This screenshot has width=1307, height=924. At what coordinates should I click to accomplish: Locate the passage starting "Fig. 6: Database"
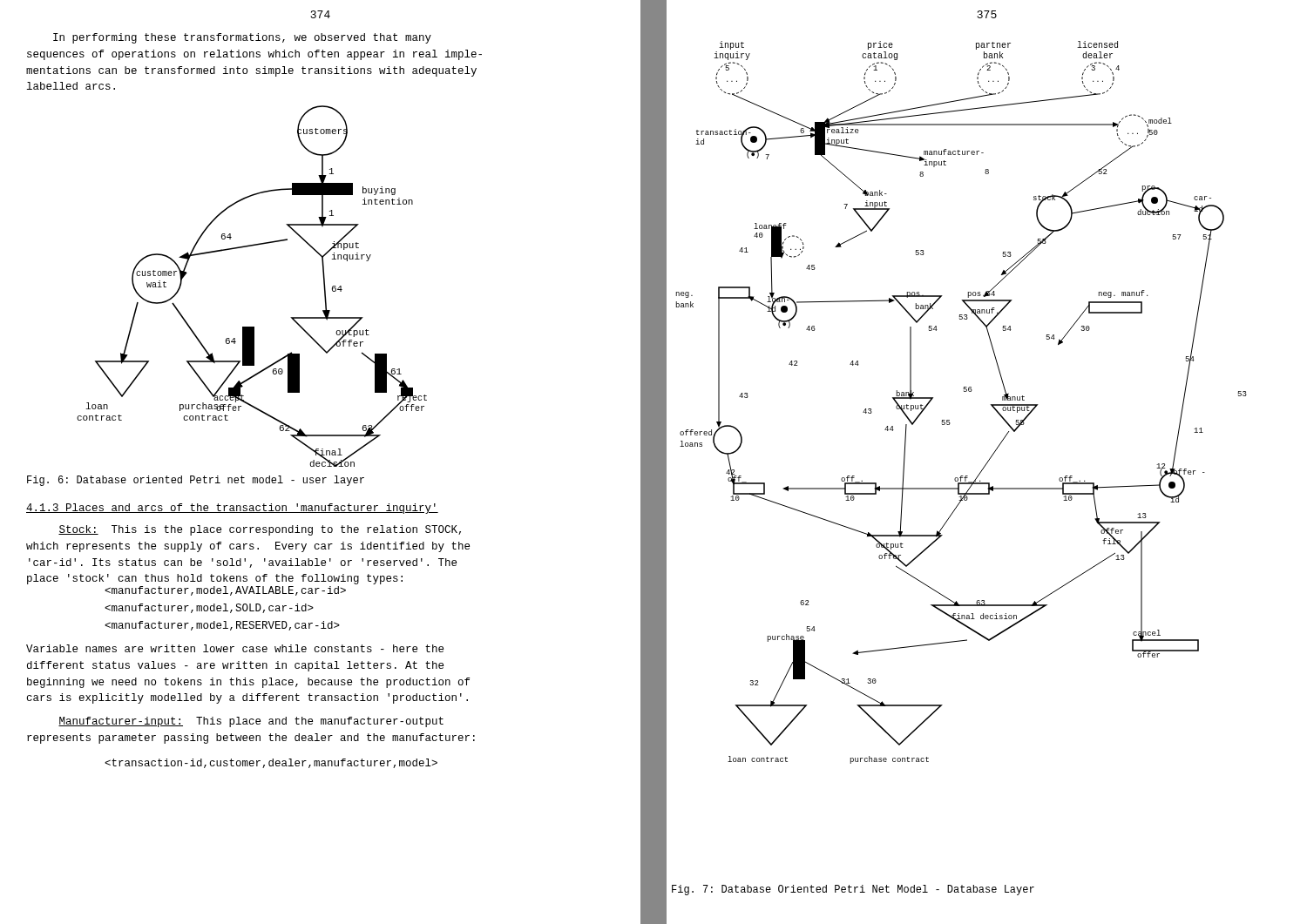click(196, 481)
